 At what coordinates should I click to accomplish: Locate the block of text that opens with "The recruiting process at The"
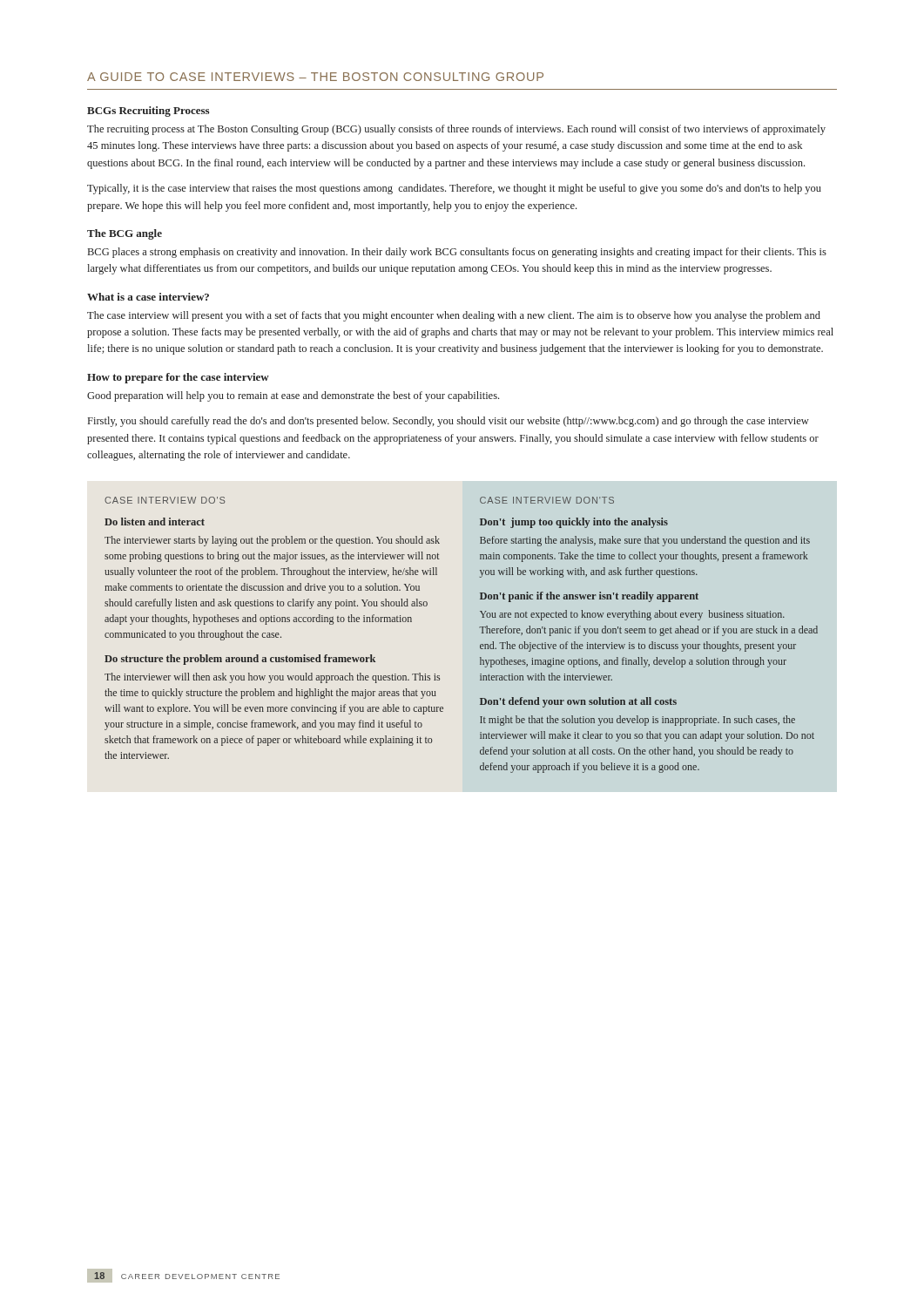tap(456, 146)
